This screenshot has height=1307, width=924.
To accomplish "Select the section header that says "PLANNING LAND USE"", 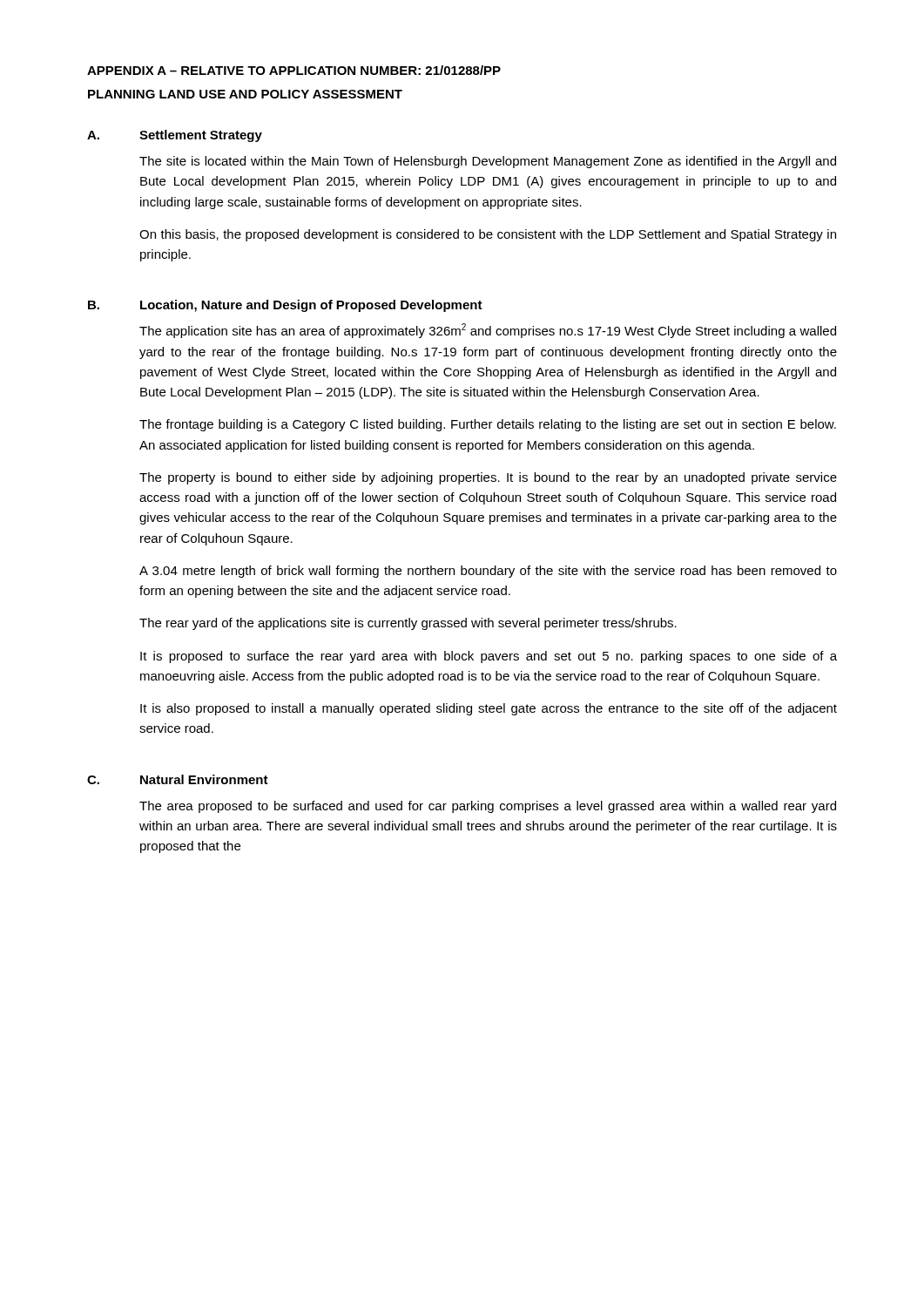I will click(245, 94).
